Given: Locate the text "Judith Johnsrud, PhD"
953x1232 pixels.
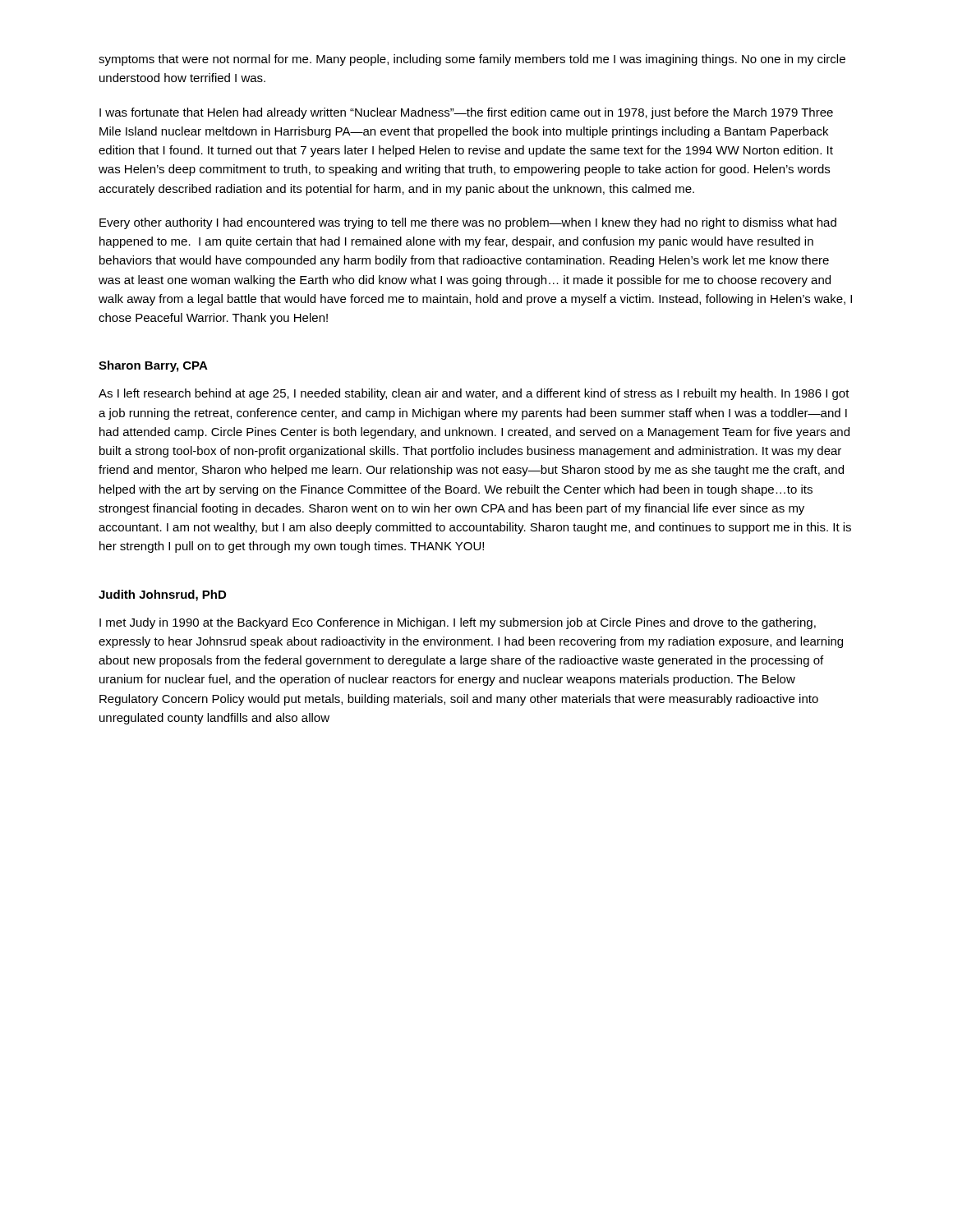Looking at the screenshot, I should point(163,594).
